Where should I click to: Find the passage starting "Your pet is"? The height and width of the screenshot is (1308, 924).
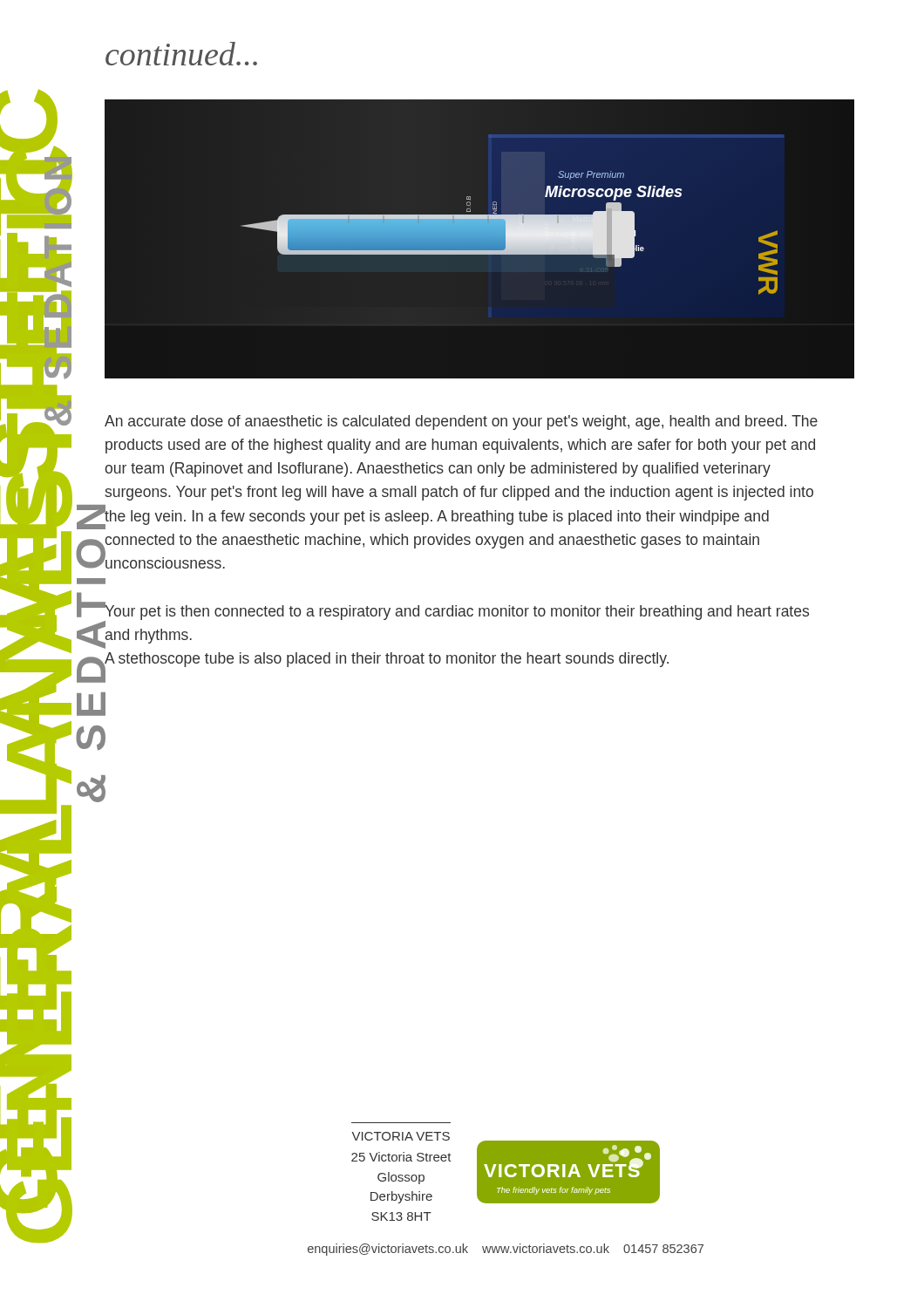(456, 614)
